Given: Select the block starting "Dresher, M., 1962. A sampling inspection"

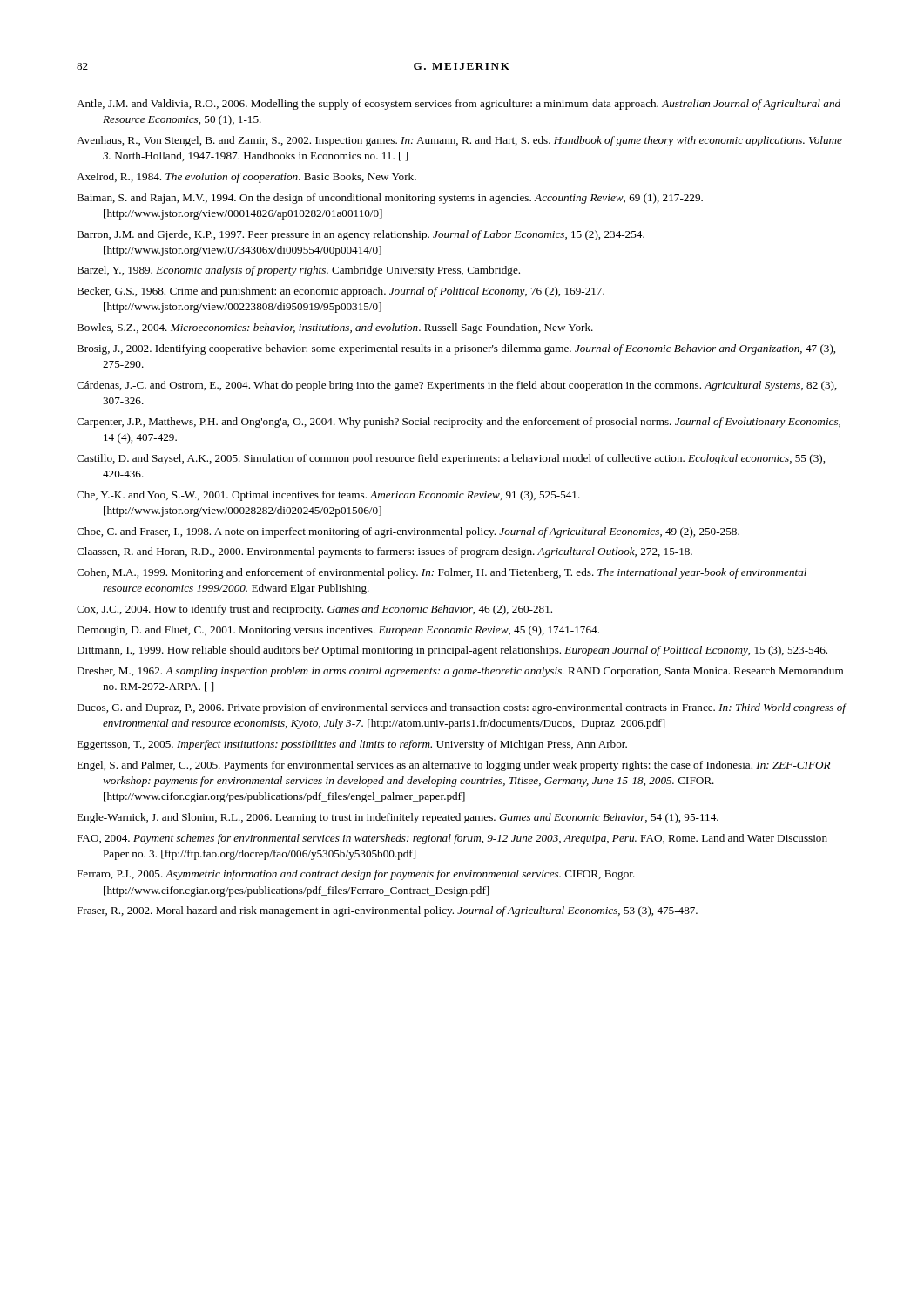Looking at the screenshot, I should 460,678.
